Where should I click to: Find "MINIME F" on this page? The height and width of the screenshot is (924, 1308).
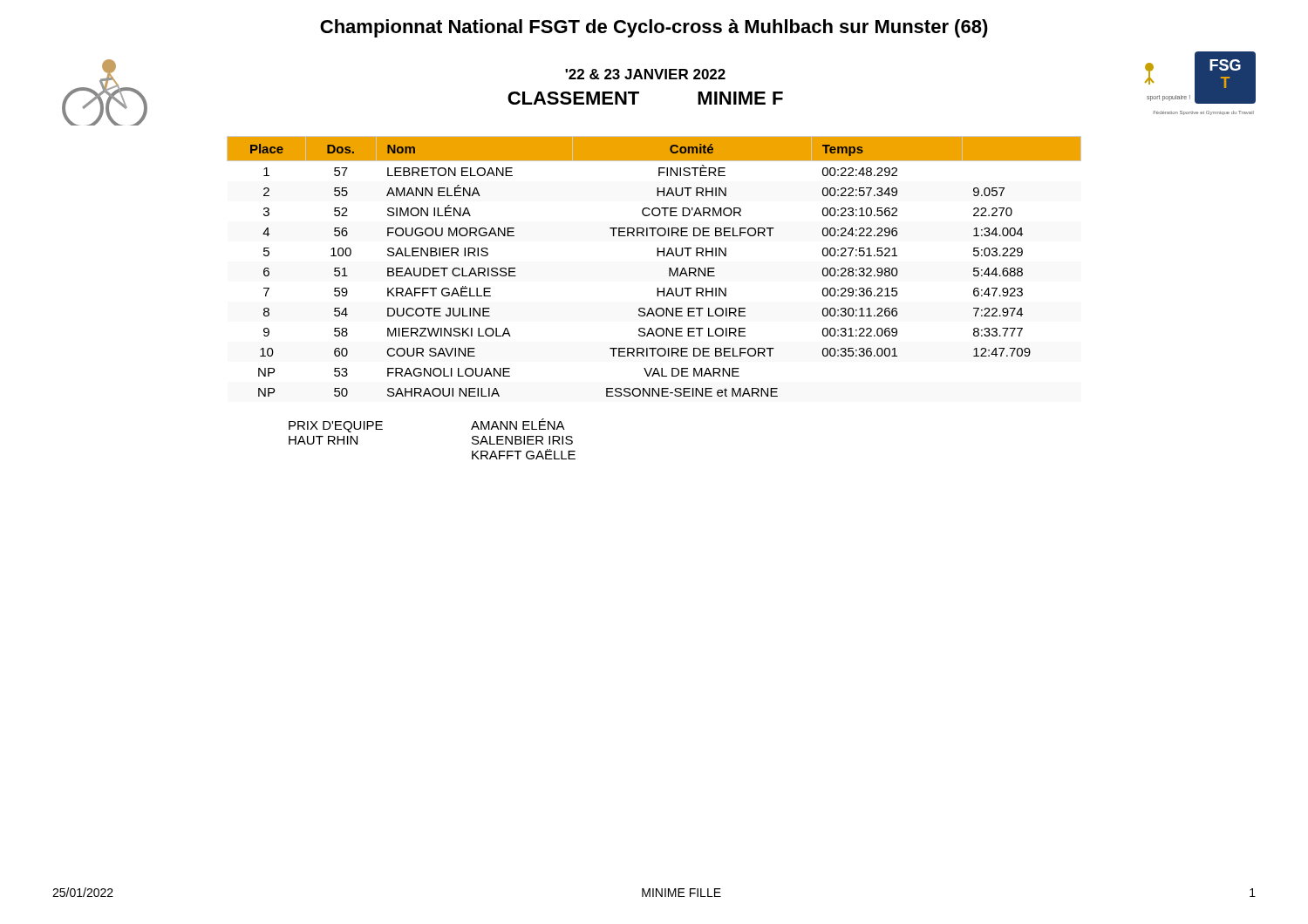pyautogui.click(x=740, y=98)
